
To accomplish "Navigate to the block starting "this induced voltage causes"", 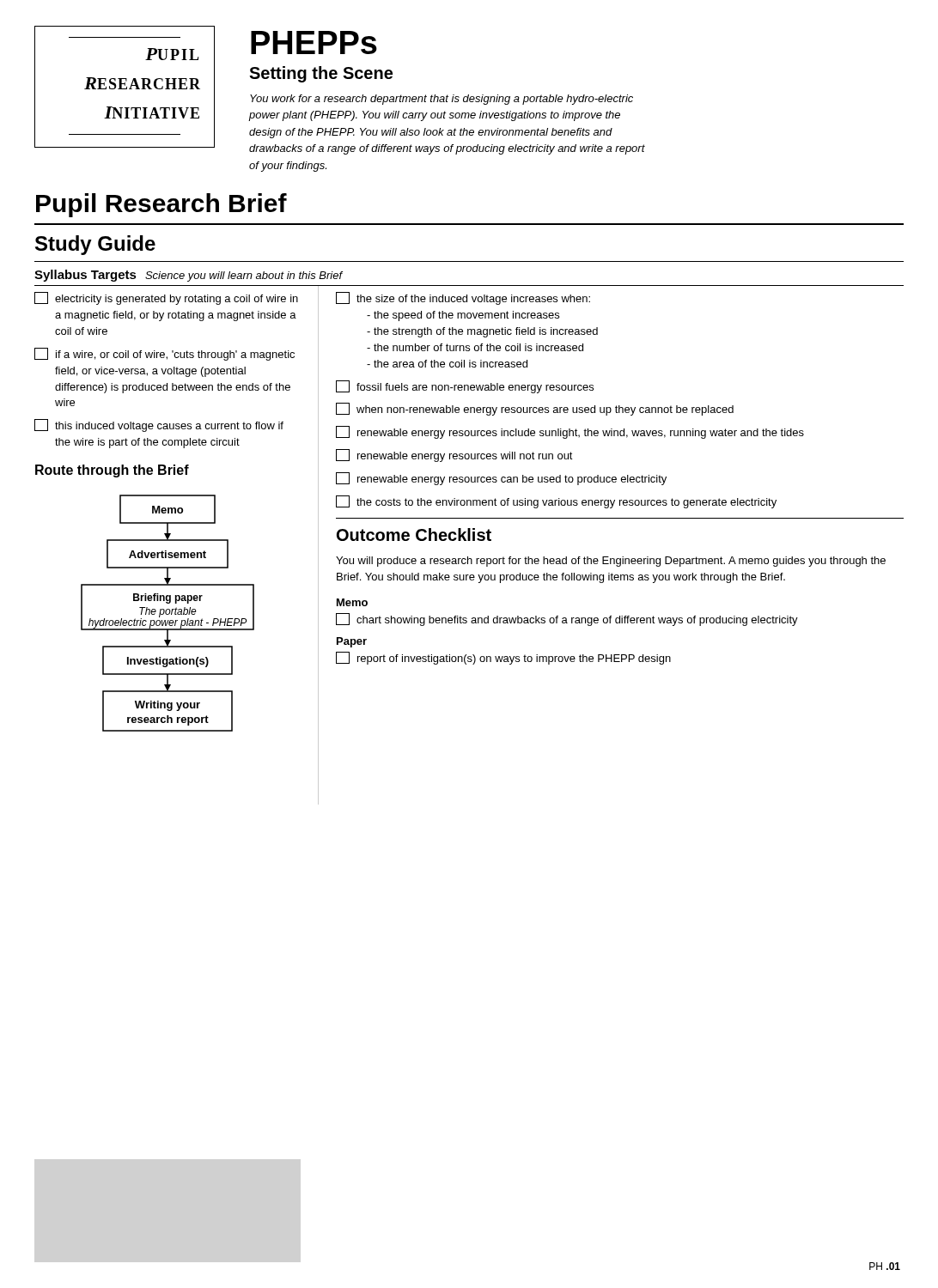I will pos(167,435).
